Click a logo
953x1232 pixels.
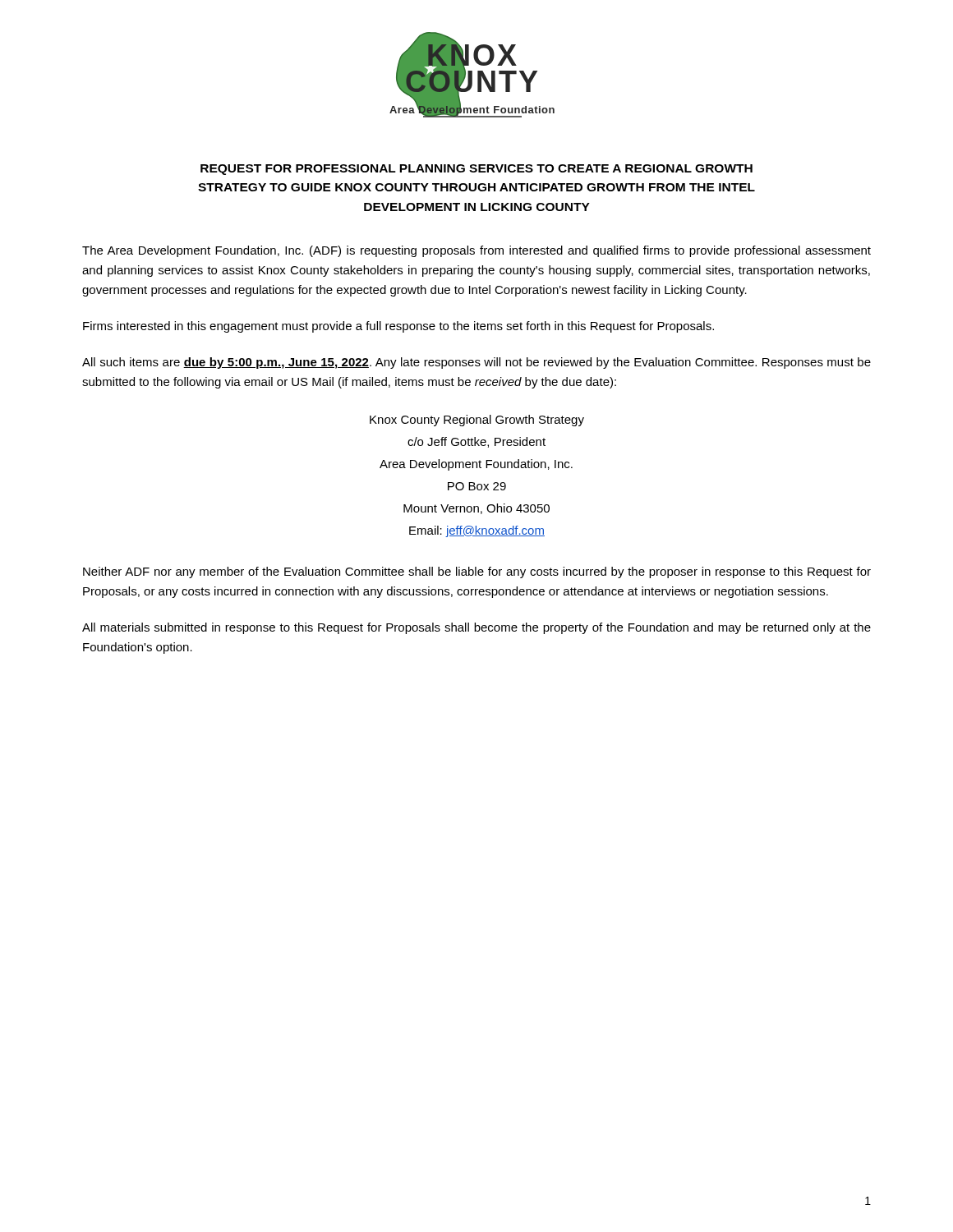(x=476, y=79)
